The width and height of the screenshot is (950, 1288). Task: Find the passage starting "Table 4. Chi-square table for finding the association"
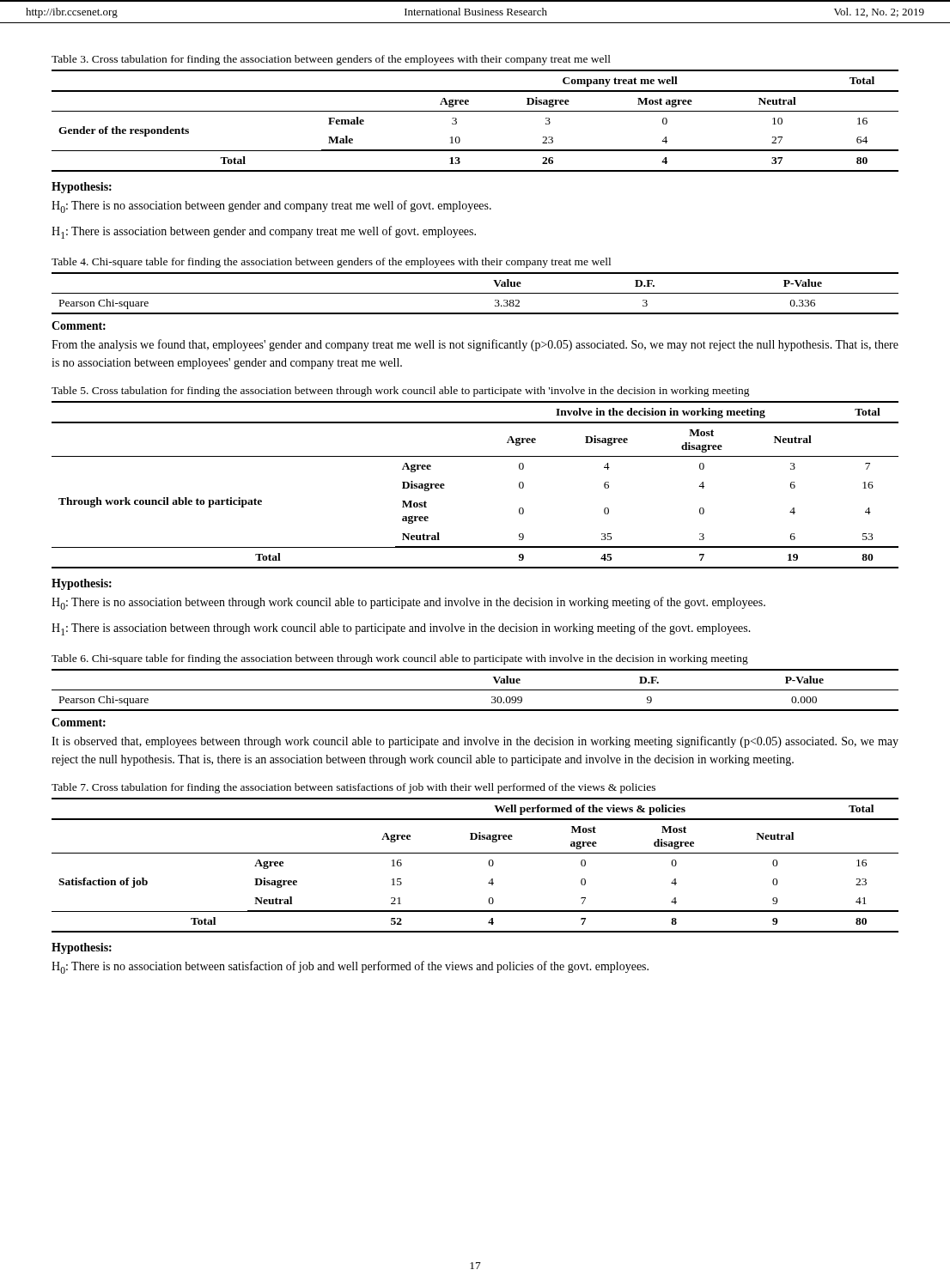(x=331, y=262)
